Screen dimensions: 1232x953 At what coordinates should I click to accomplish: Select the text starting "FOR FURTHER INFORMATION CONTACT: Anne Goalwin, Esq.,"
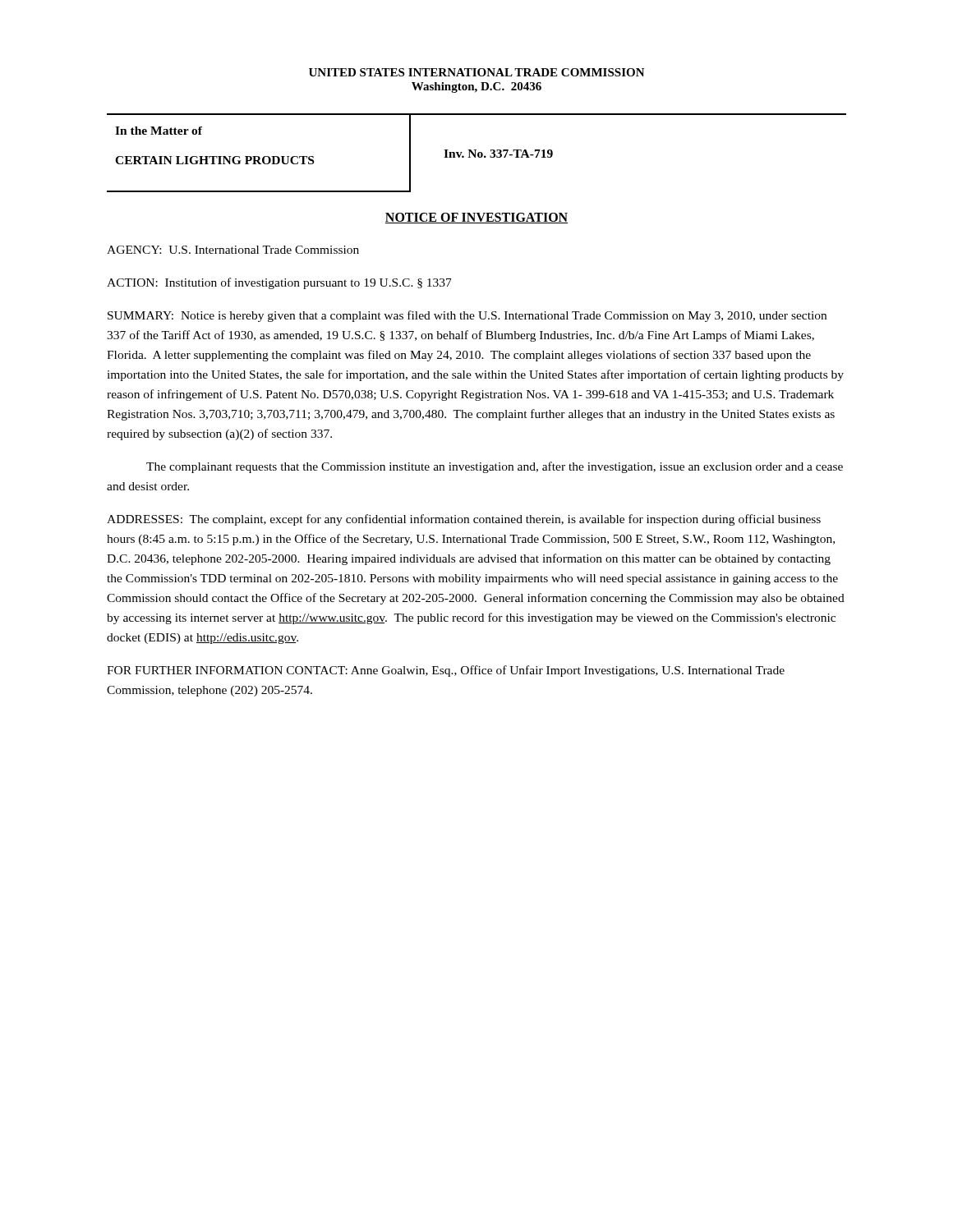(446, 680)
